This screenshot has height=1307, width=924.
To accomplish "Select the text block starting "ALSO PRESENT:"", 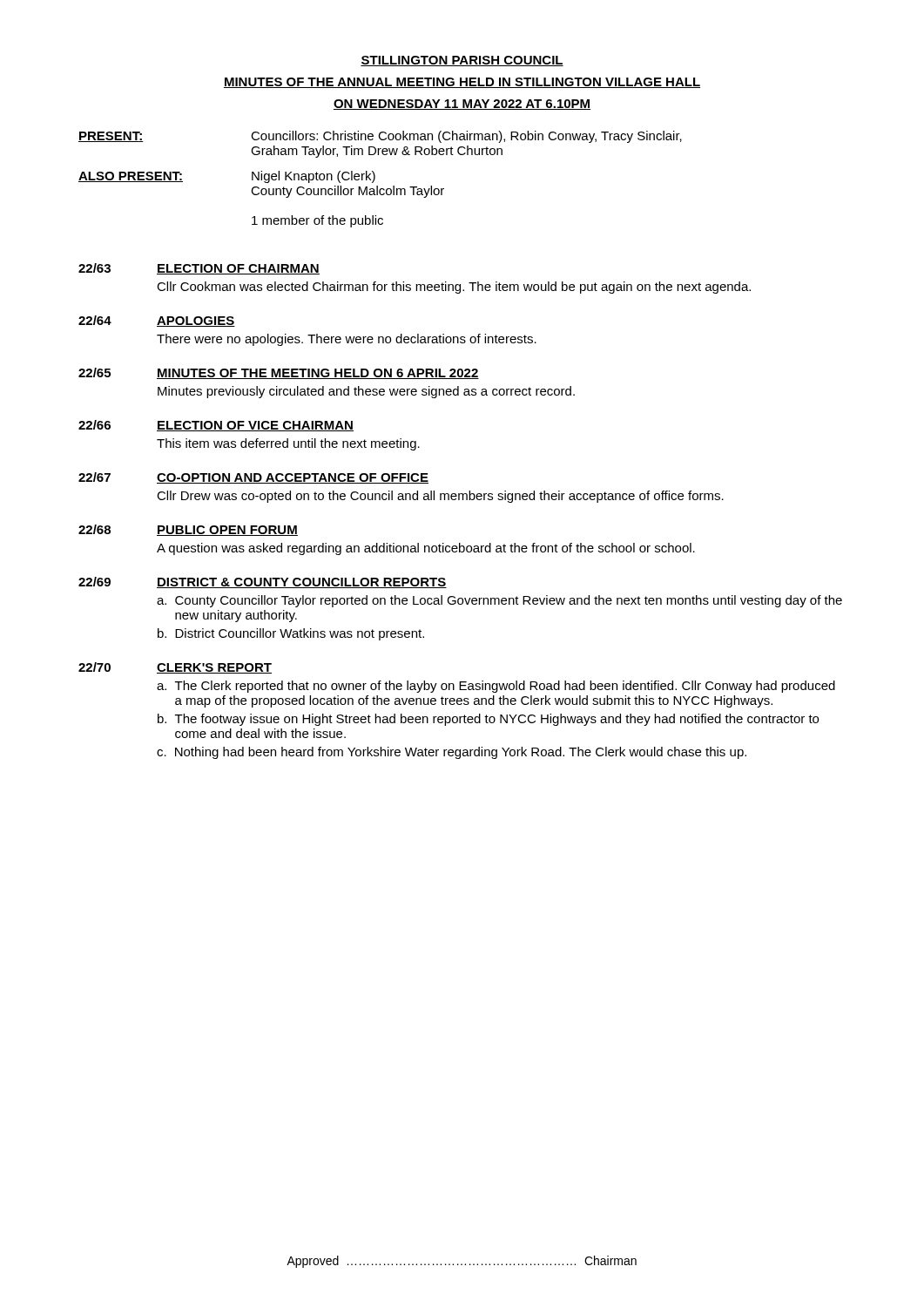I will tap(131, 176).
